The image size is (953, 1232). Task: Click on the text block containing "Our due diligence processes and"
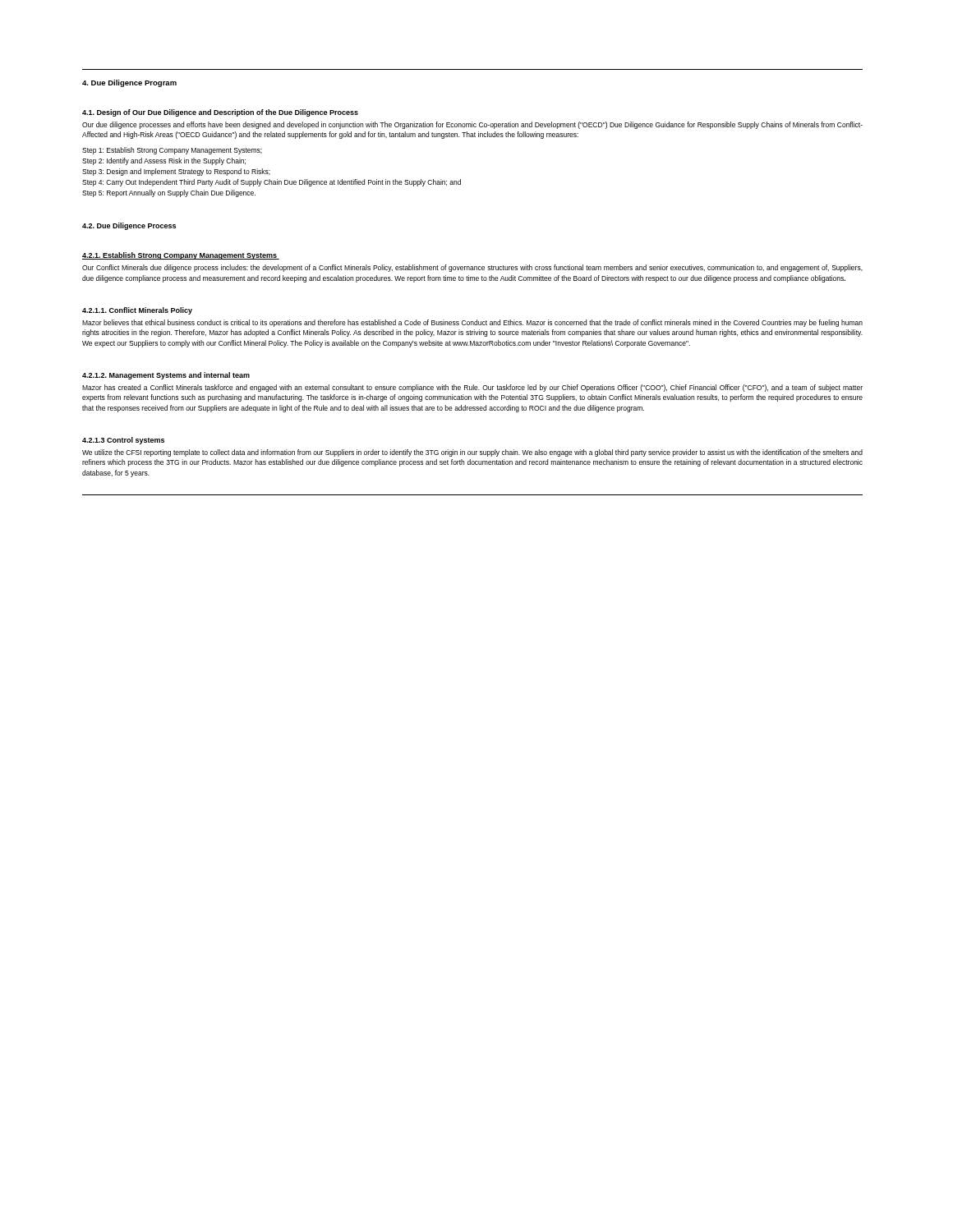pos(472,130)
